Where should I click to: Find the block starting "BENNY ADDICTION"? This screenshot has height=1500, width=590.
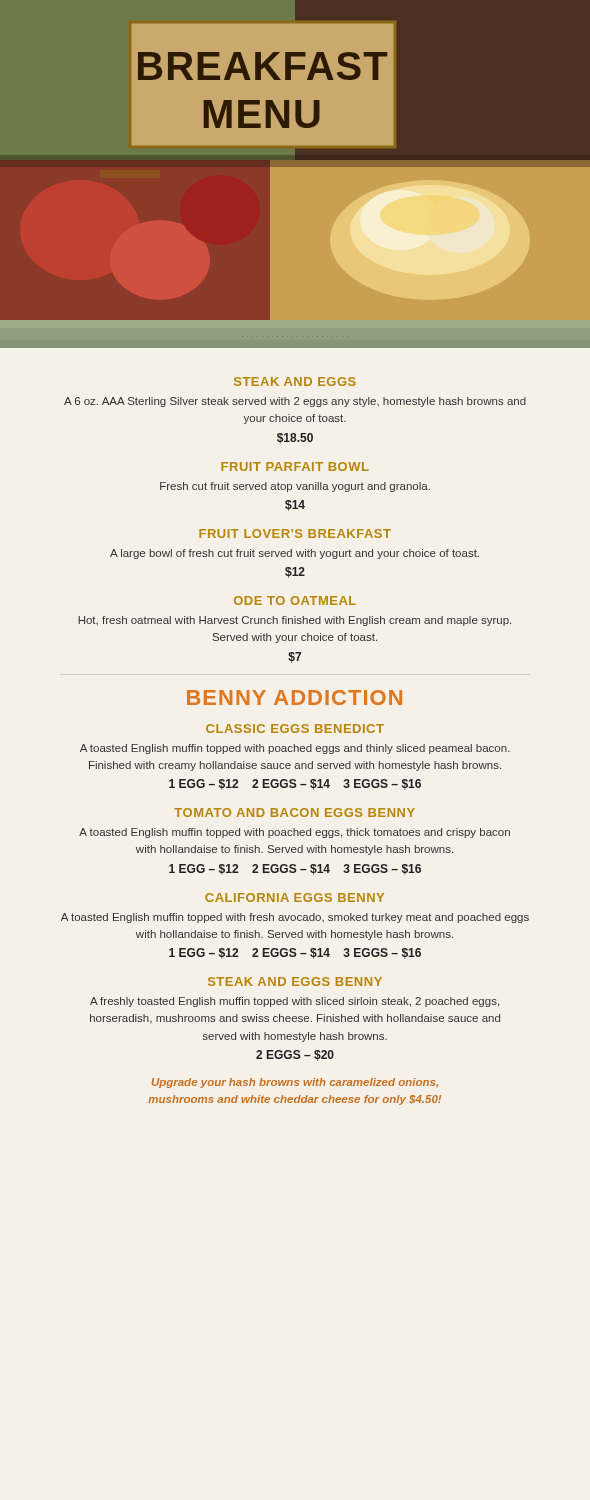(295, 697)
